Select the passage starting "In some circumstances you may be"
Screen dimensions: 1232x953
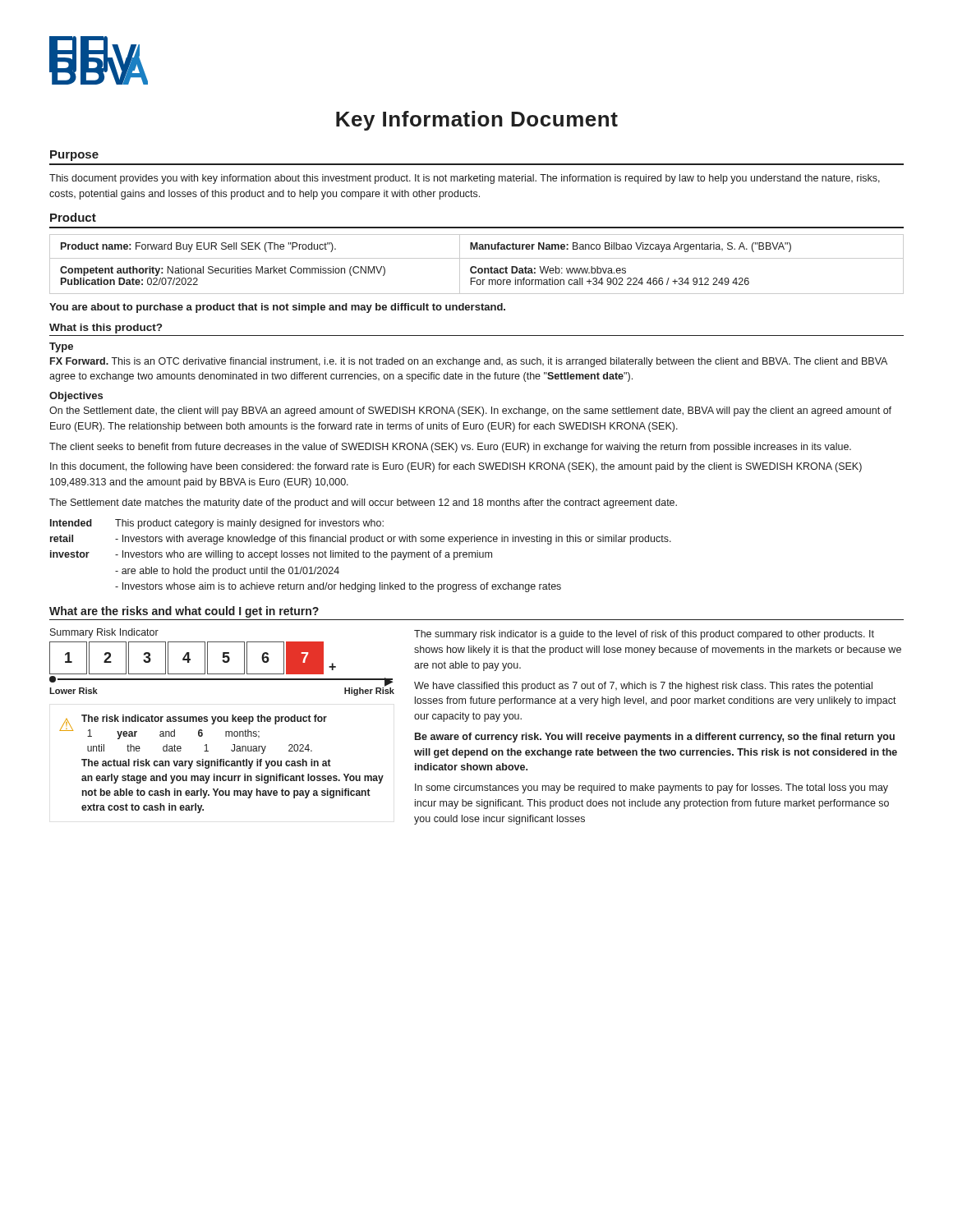click(652, 803)
